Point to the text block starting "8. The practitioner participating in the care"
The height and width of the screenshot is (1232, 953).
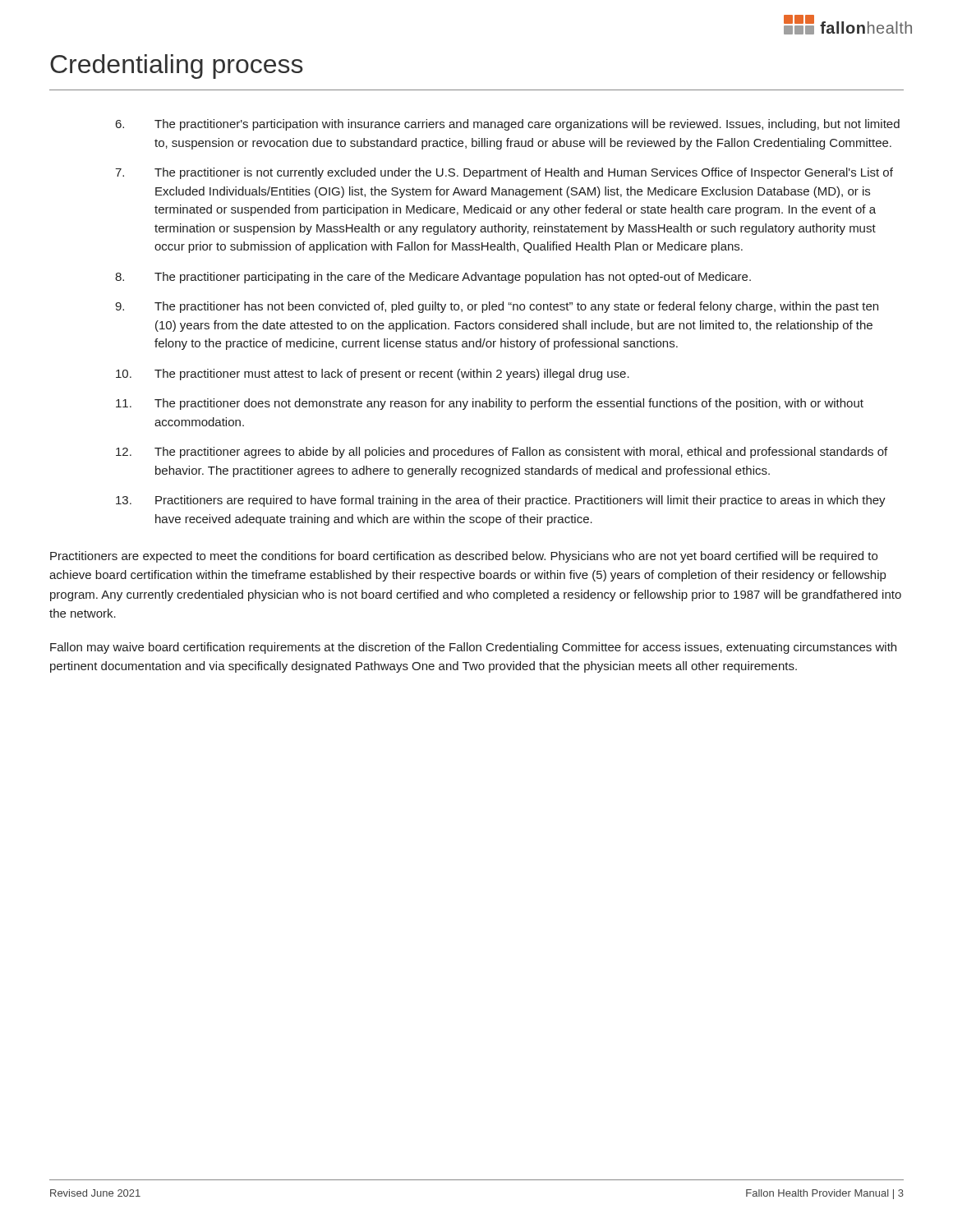[509, 277]
